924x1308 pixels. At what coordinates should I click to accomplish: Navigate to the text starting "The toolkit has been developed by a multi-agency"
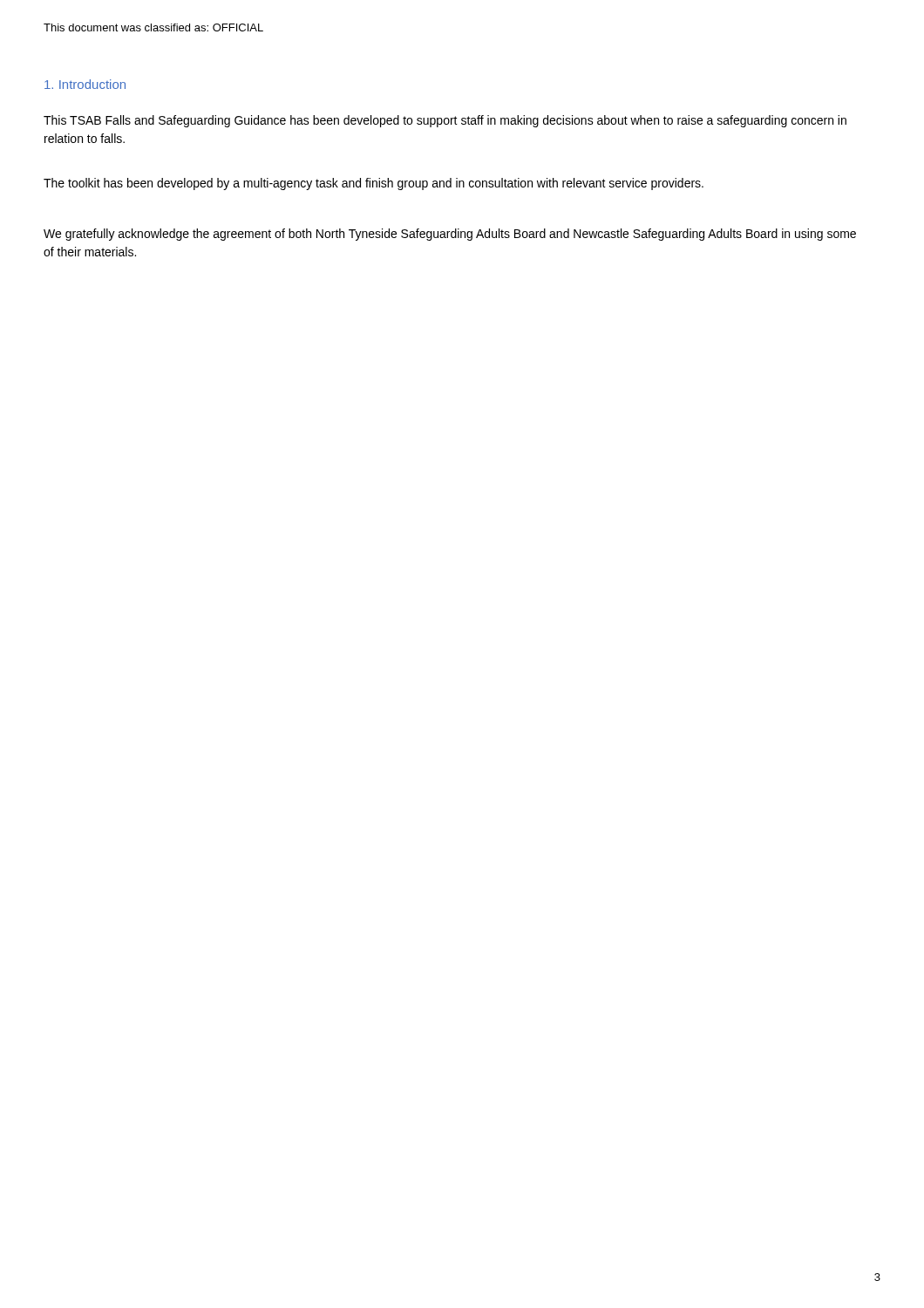(x=374, y=183)
